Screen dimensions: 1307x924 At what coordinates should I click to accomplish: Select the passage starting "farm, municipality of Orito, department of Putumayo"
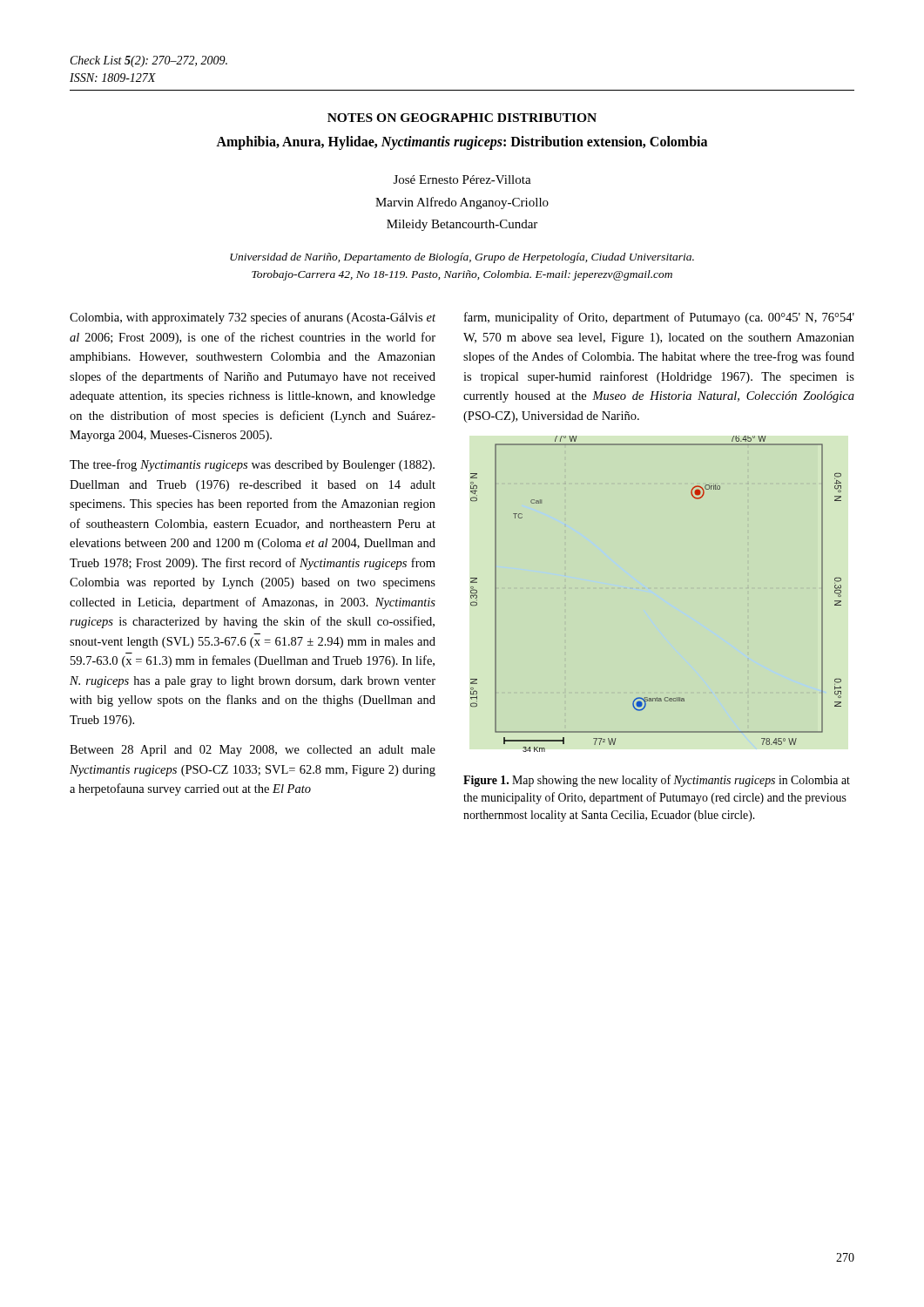(x=659, y=366)
